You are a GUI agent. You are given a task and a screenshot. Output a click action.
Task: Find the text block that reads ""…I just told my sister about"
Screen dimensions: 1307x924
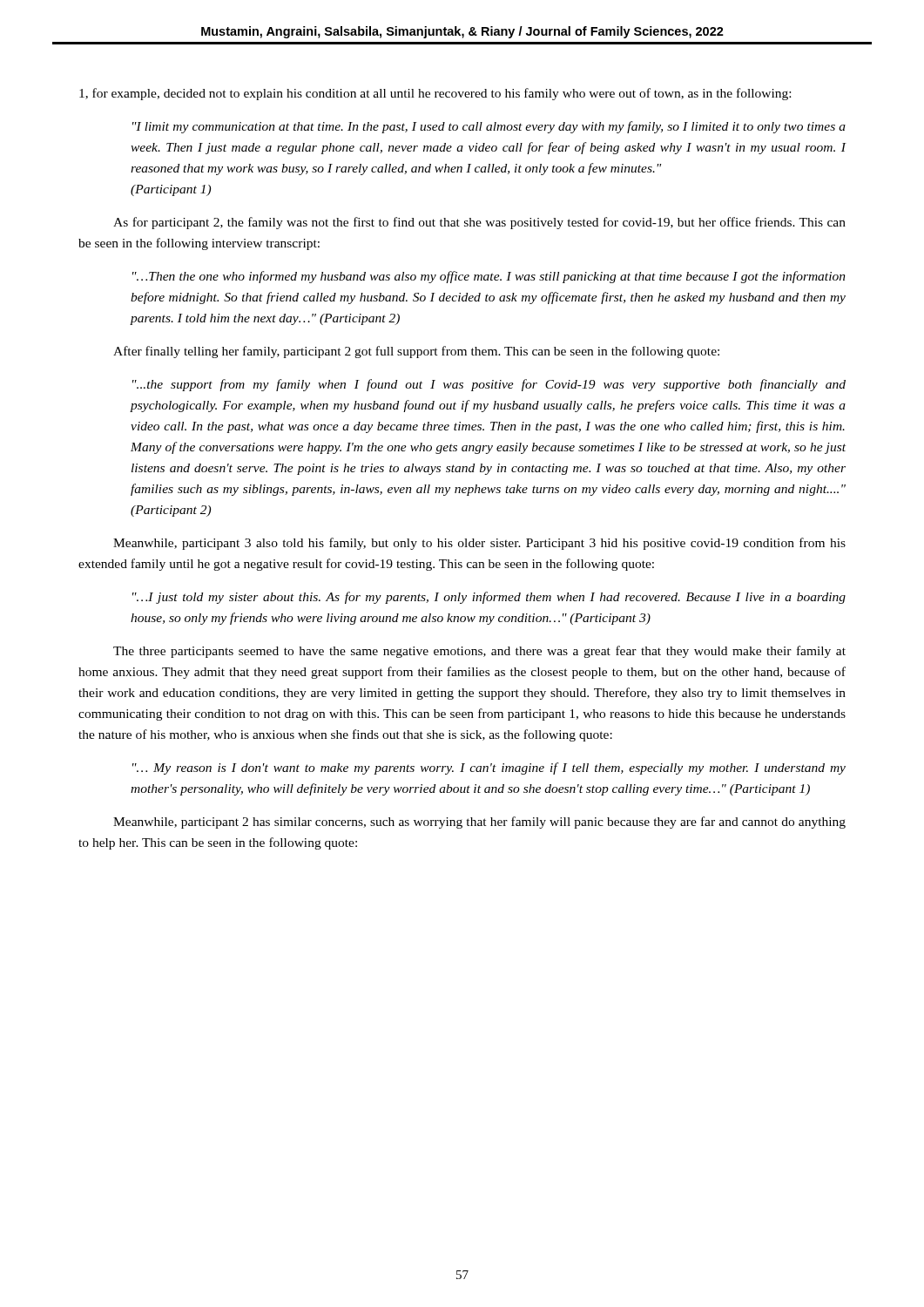click(x=488, y=607)
